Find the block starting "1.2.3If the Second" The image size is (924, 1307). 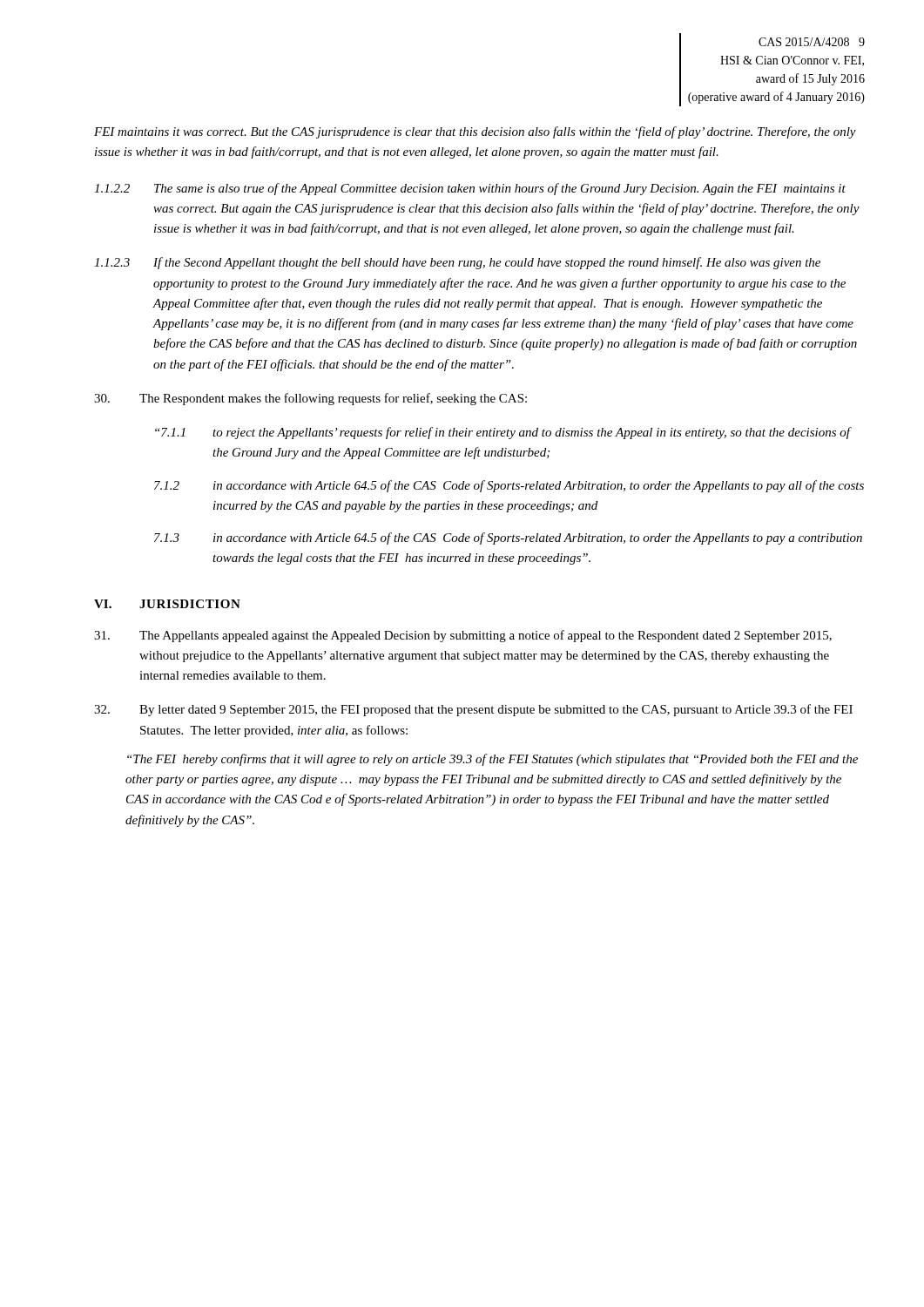point(478,313)
